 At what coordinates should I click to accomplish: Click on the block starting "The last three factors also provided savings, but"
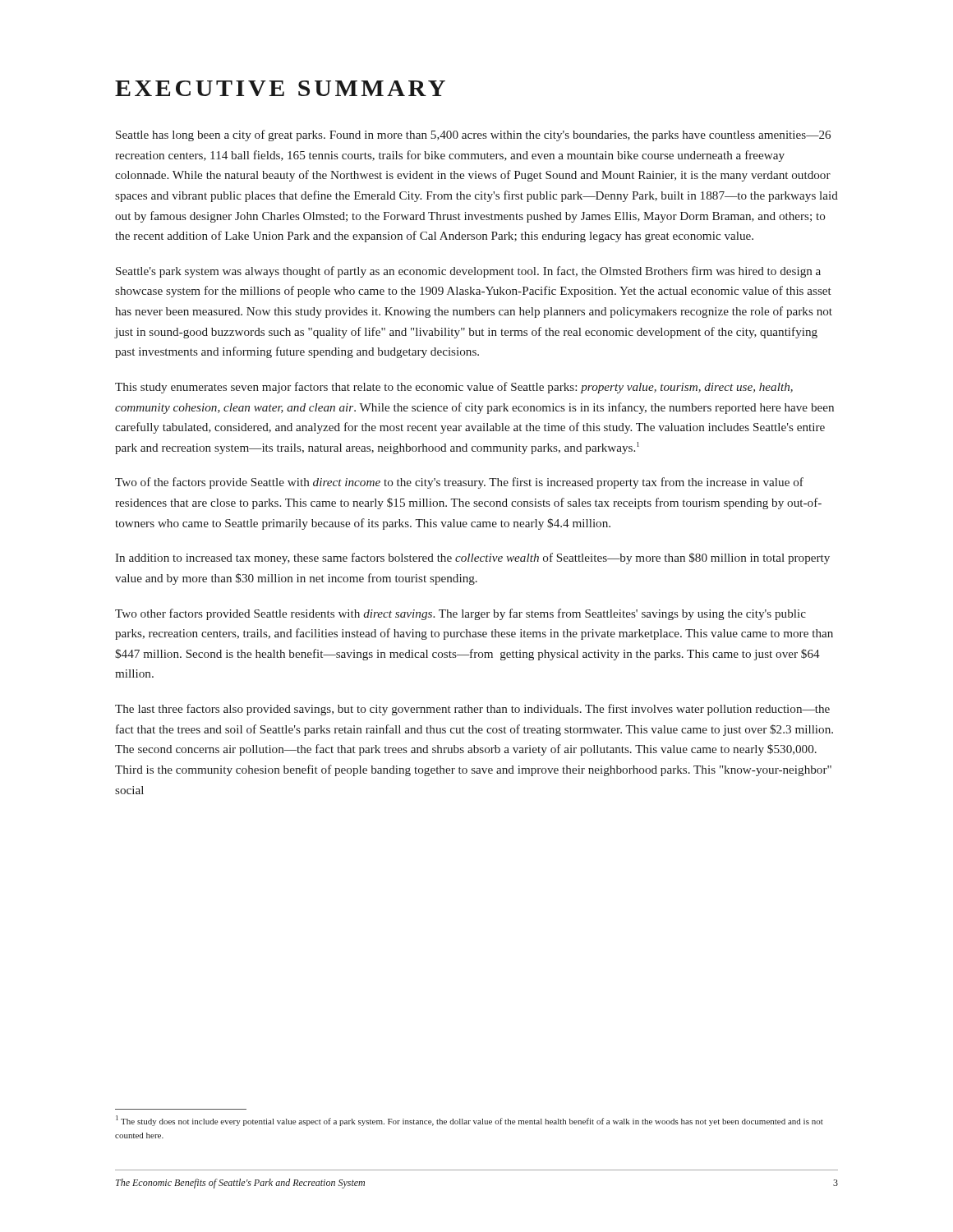[474, 749]
